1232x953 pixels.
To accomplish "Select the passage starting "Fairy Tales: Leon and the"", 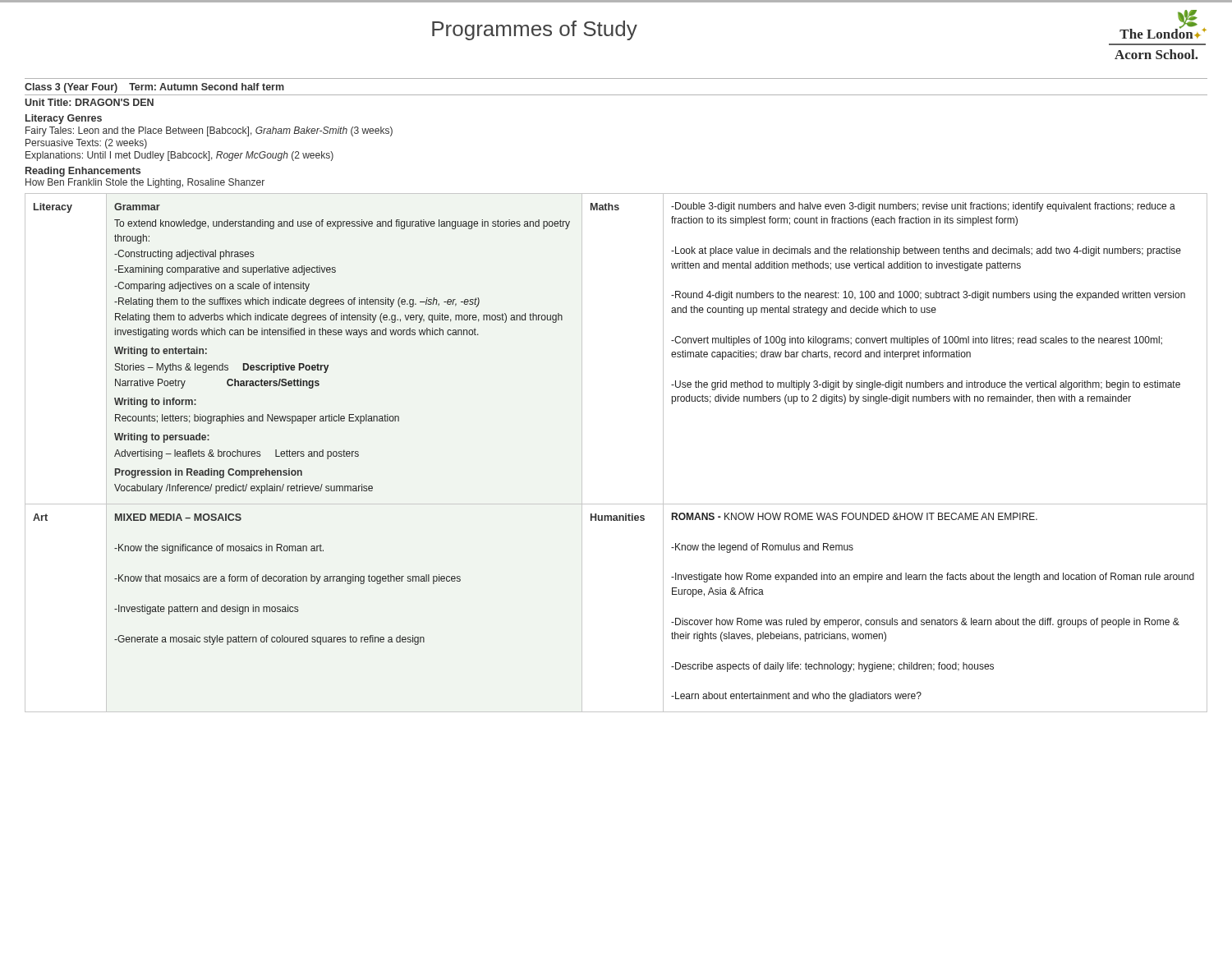I will (209, 131).
